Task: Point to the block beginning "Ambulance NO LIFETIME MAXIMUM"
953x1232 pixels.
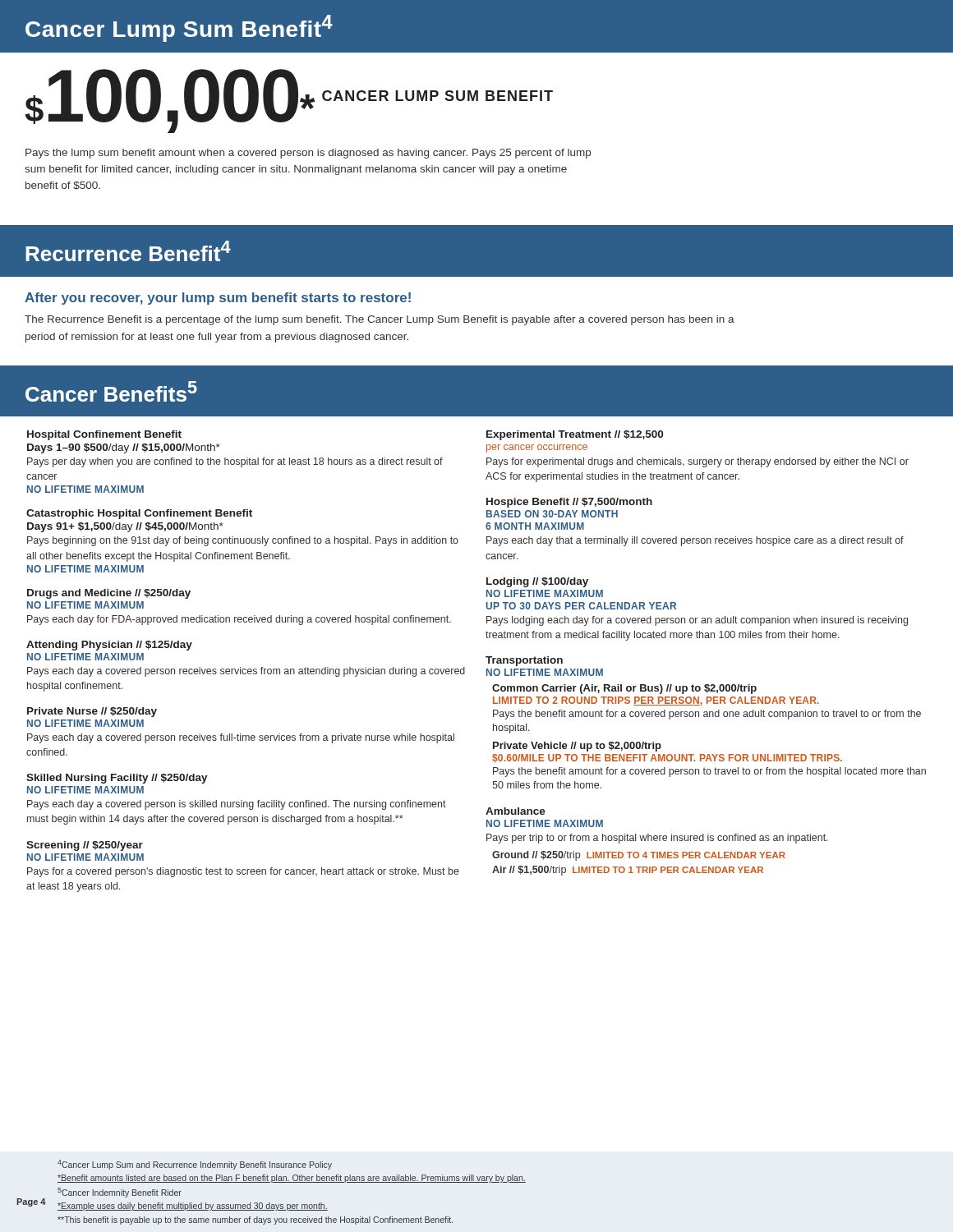Action: [x=707, y=841]
